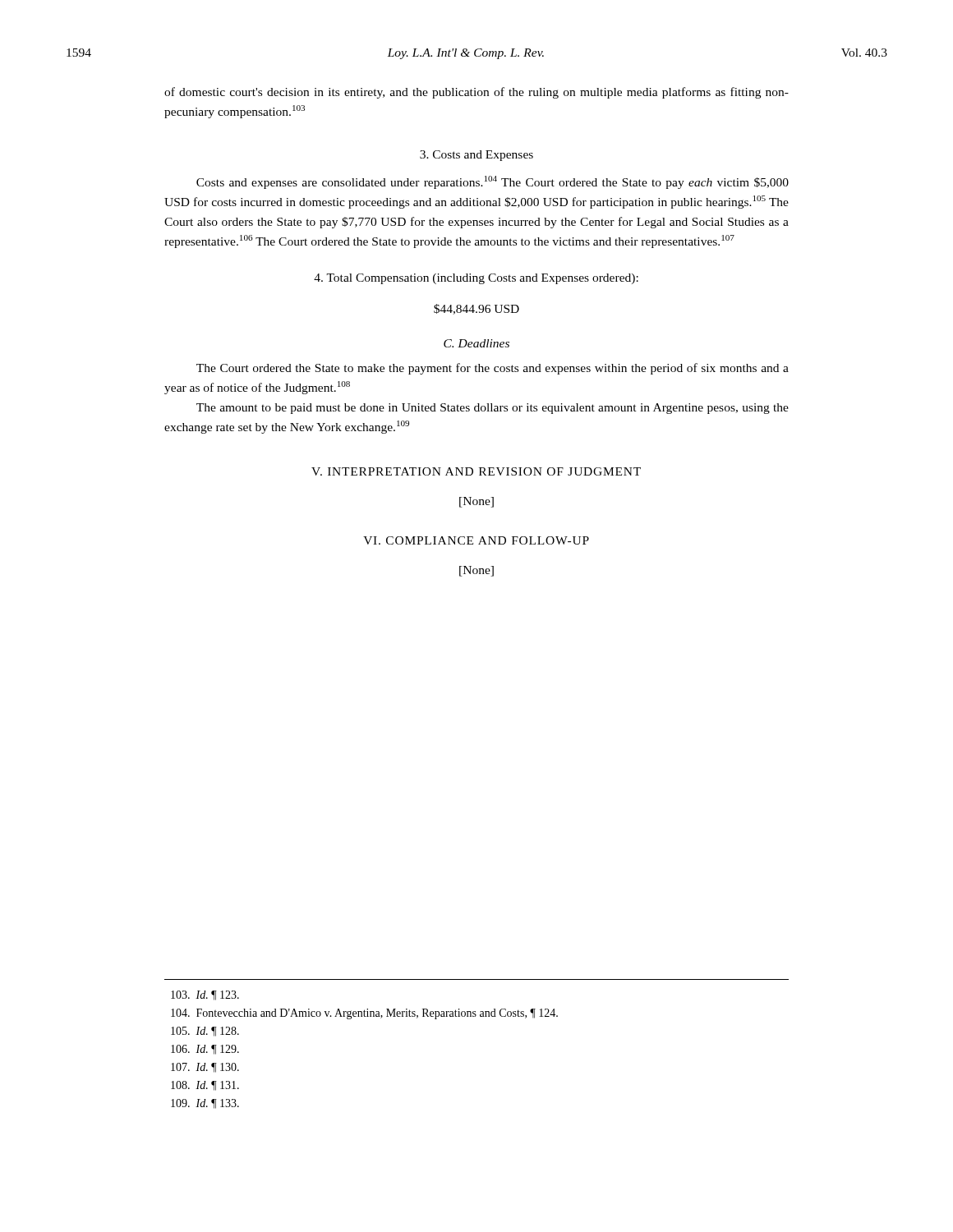Click on the text block that reads "of domestic court's decision in its entirety,"

tap(476, 101)
